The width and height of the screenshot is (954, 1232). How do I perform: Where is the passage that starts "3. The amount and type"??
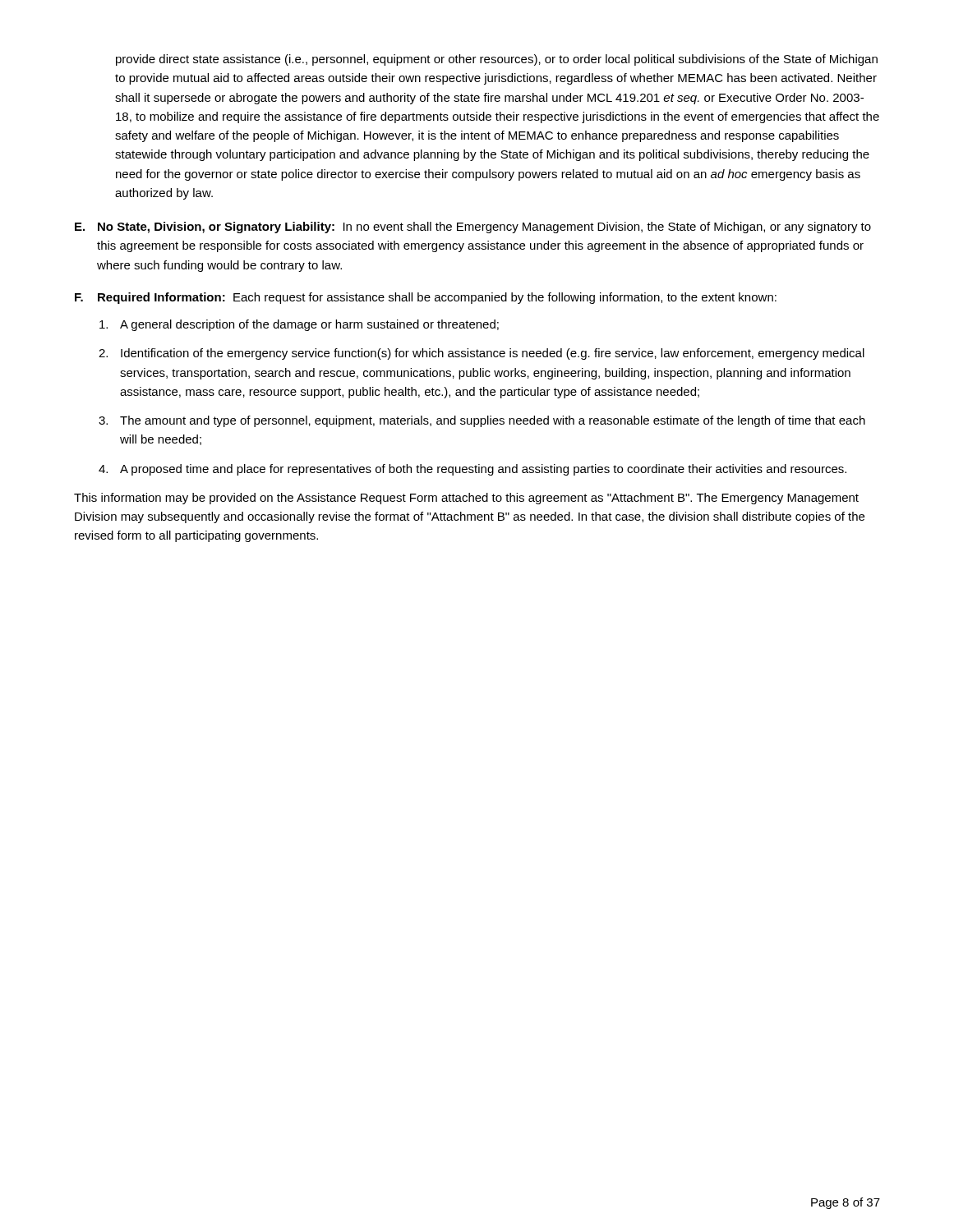pos(489,430)
